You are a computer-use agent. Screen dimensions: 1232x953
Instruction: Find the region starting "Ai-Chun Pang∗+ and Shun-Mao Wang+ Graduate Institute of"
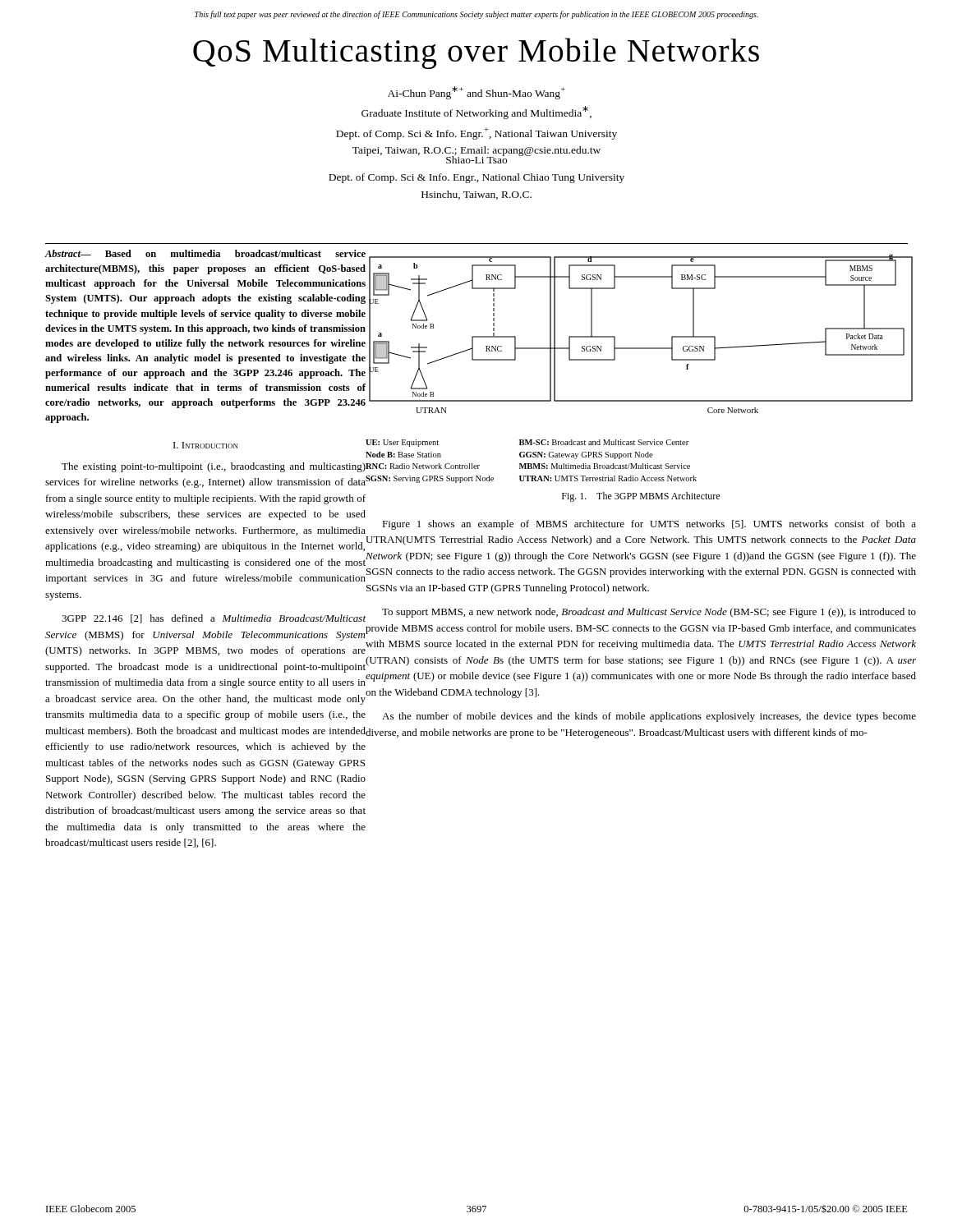pyautogui.click(x=476, y=120)
